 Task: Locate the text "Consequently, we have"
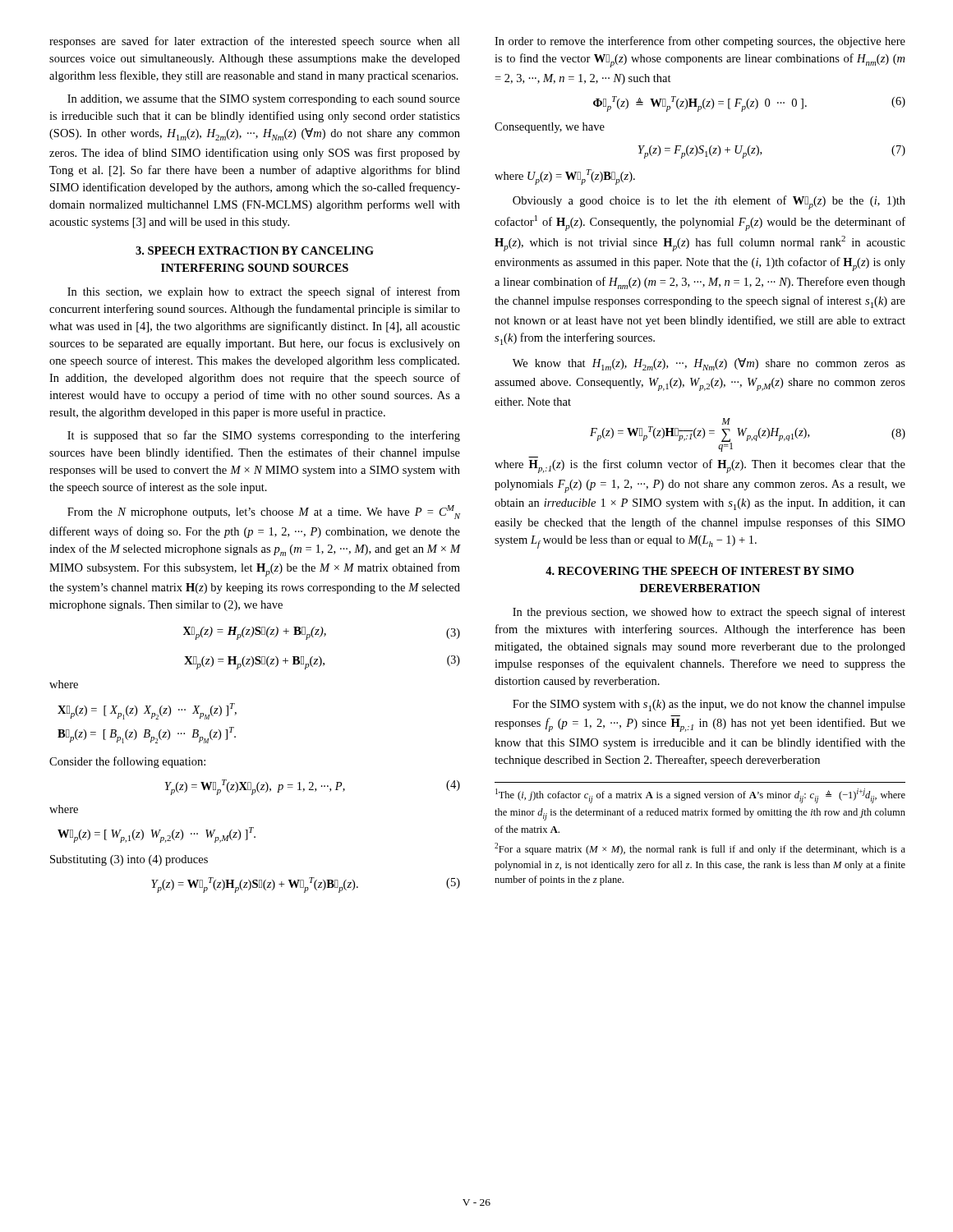click(550, 128)
